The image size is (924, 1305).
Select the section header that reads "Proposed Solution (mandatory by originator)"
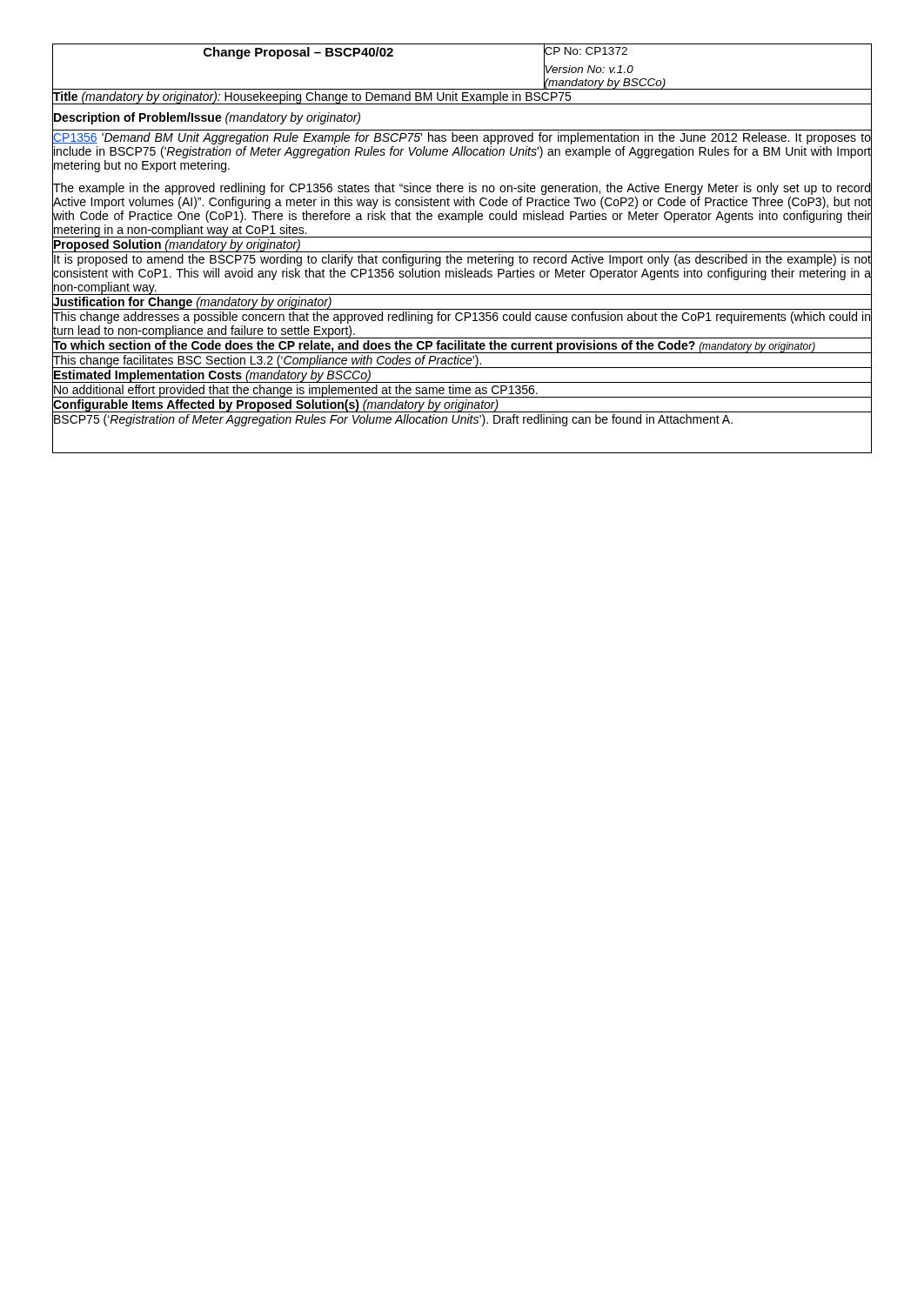(x=177, y=244)
